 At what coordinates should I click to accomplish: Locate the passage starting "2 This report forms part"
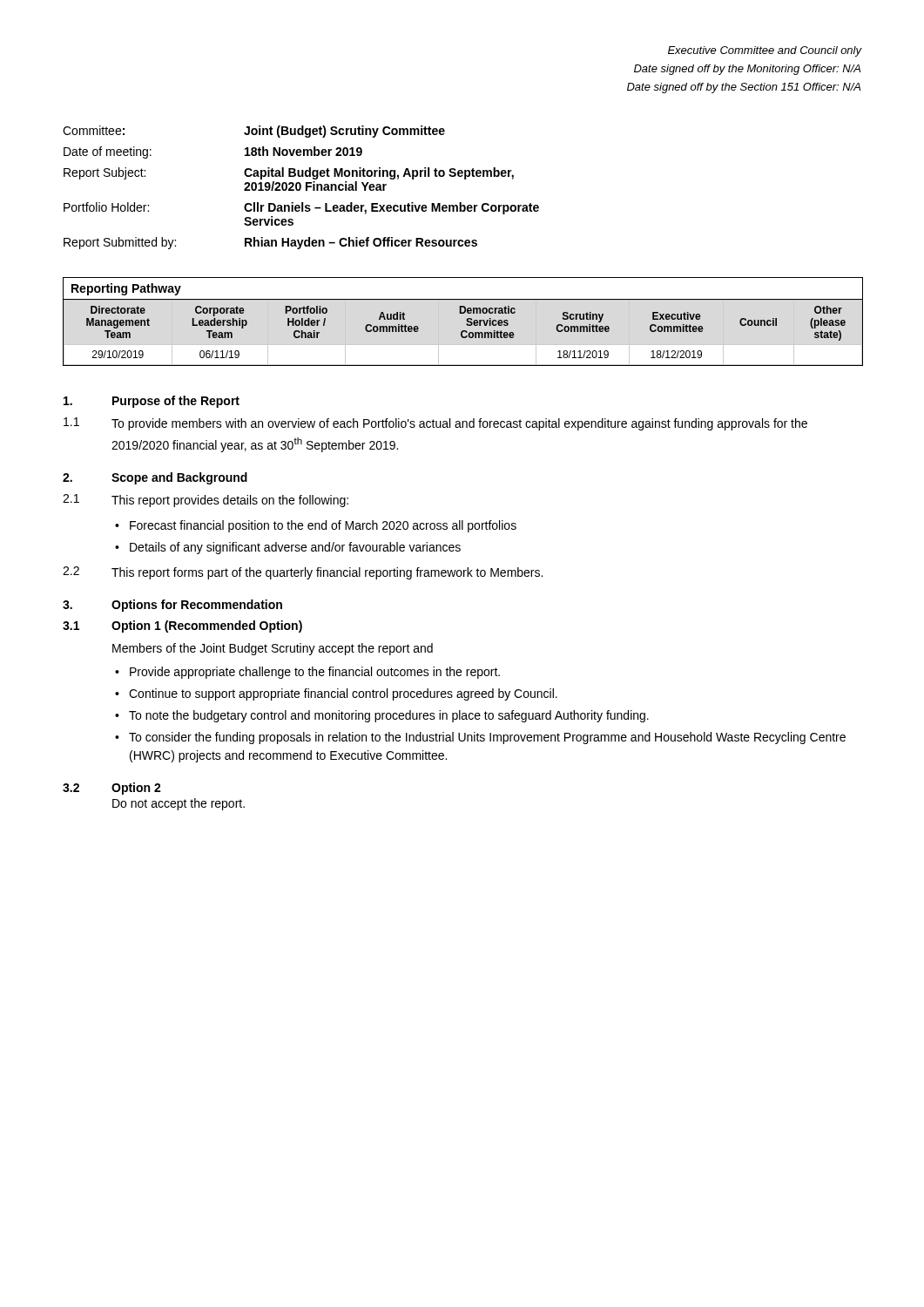coord(303,573)
